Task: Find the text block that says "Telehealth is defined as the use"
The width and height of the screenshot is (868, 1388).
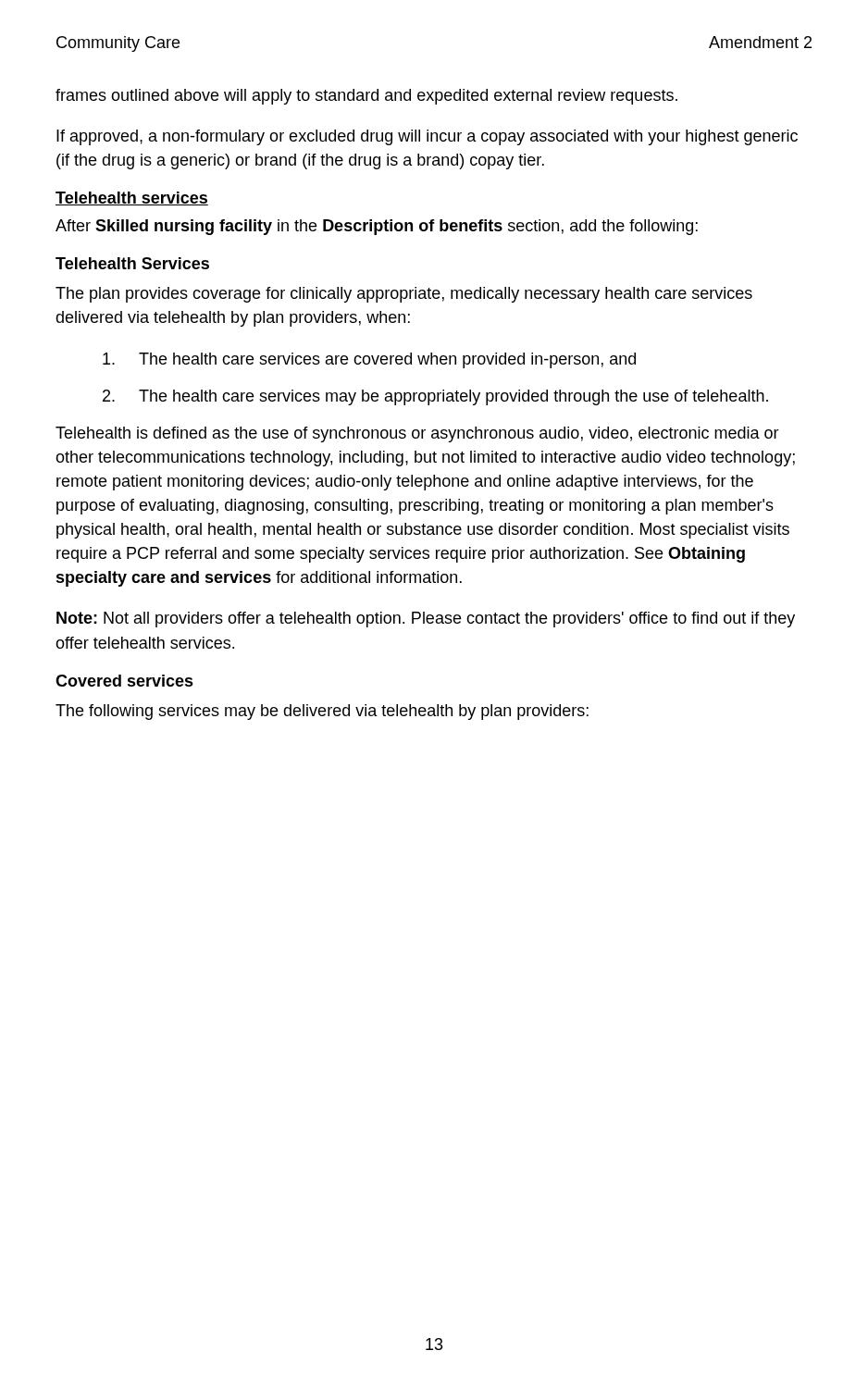Action: [426, 505]
